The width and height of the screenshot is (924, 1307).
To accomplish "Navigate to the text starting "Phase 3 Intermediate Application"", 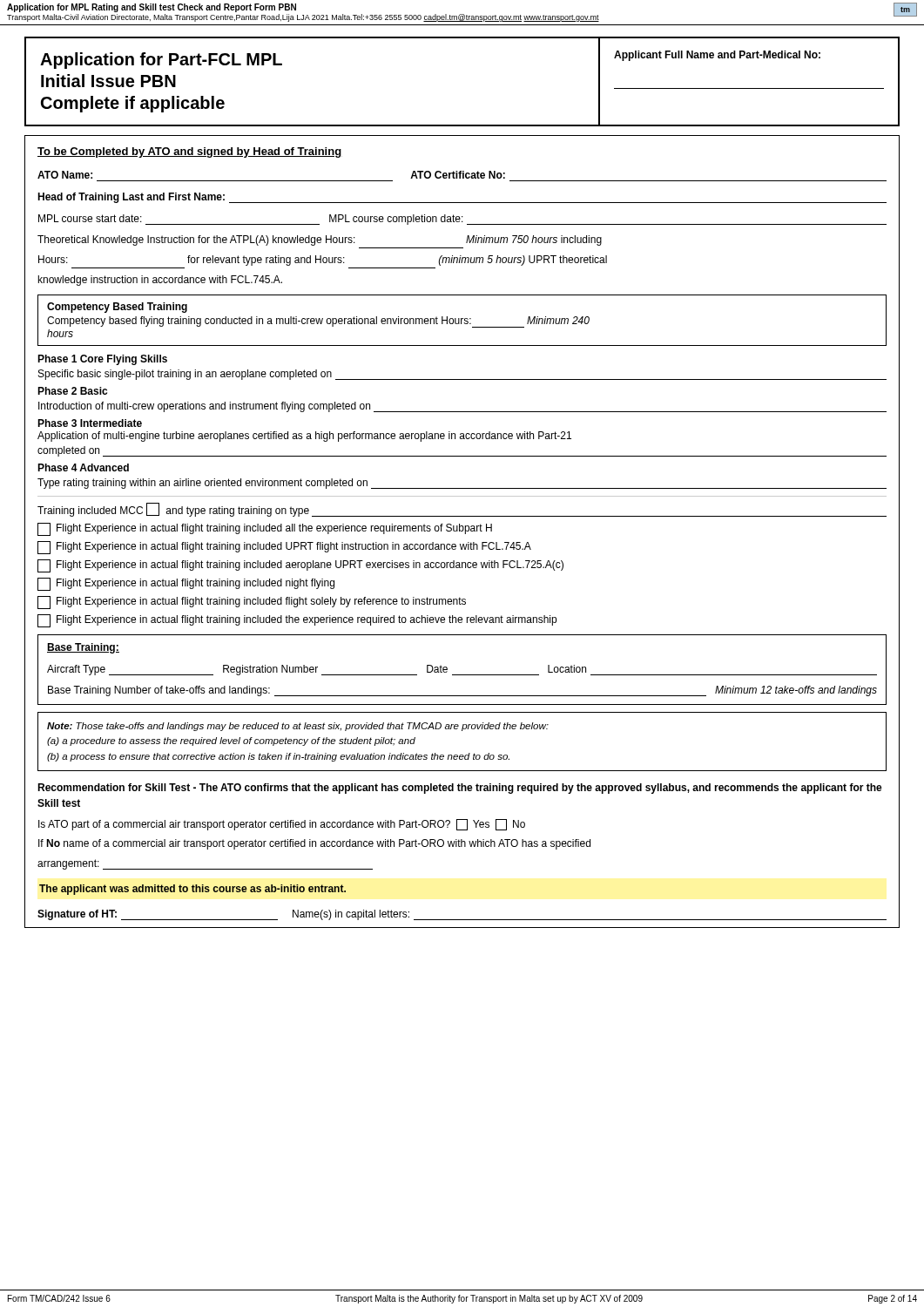I will click(x=462, y=437).
